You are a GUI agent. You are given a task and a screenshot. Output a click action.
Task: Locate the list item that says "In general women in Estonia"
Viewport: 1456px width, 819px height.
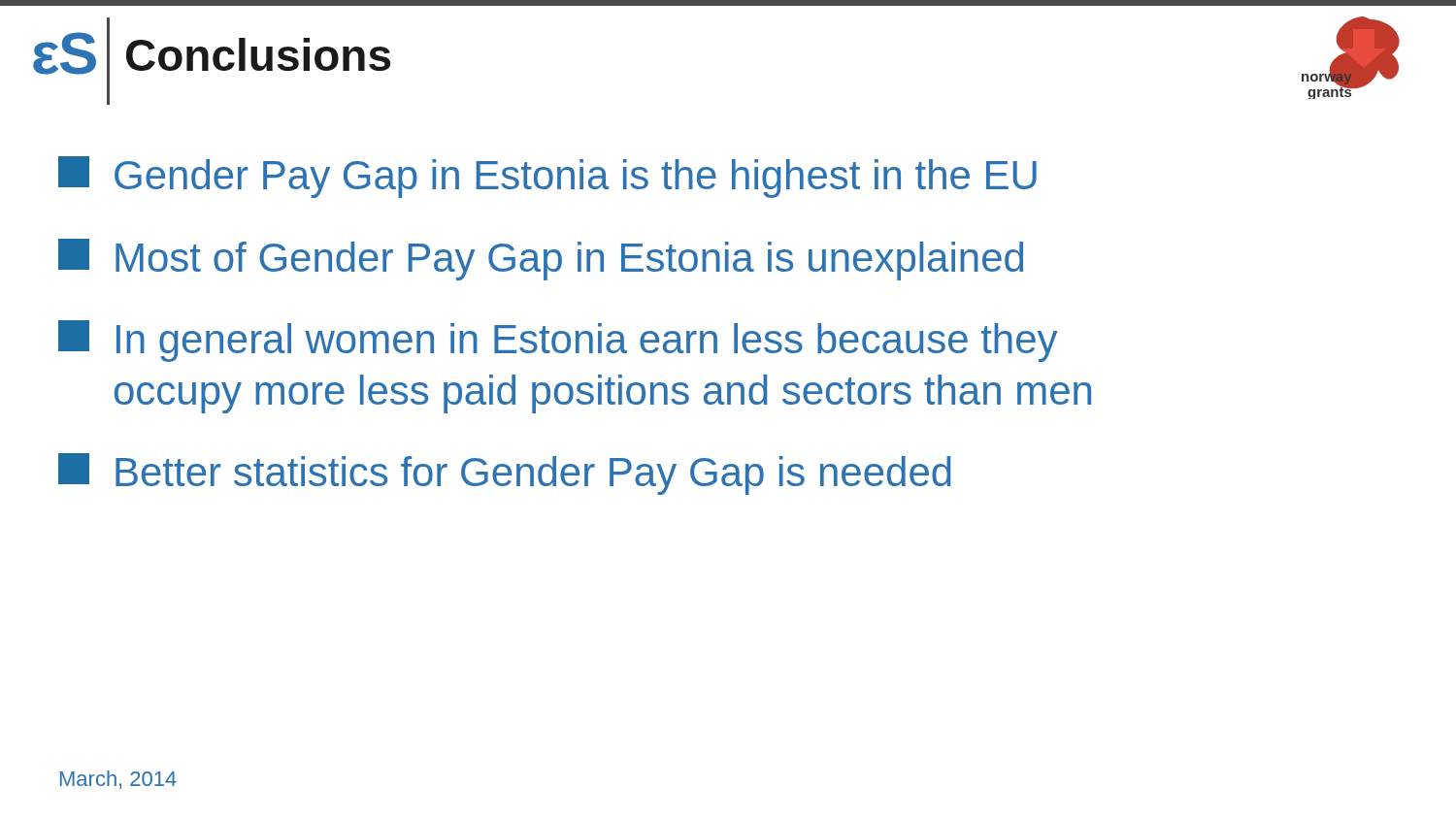click(x=576, y=365)
